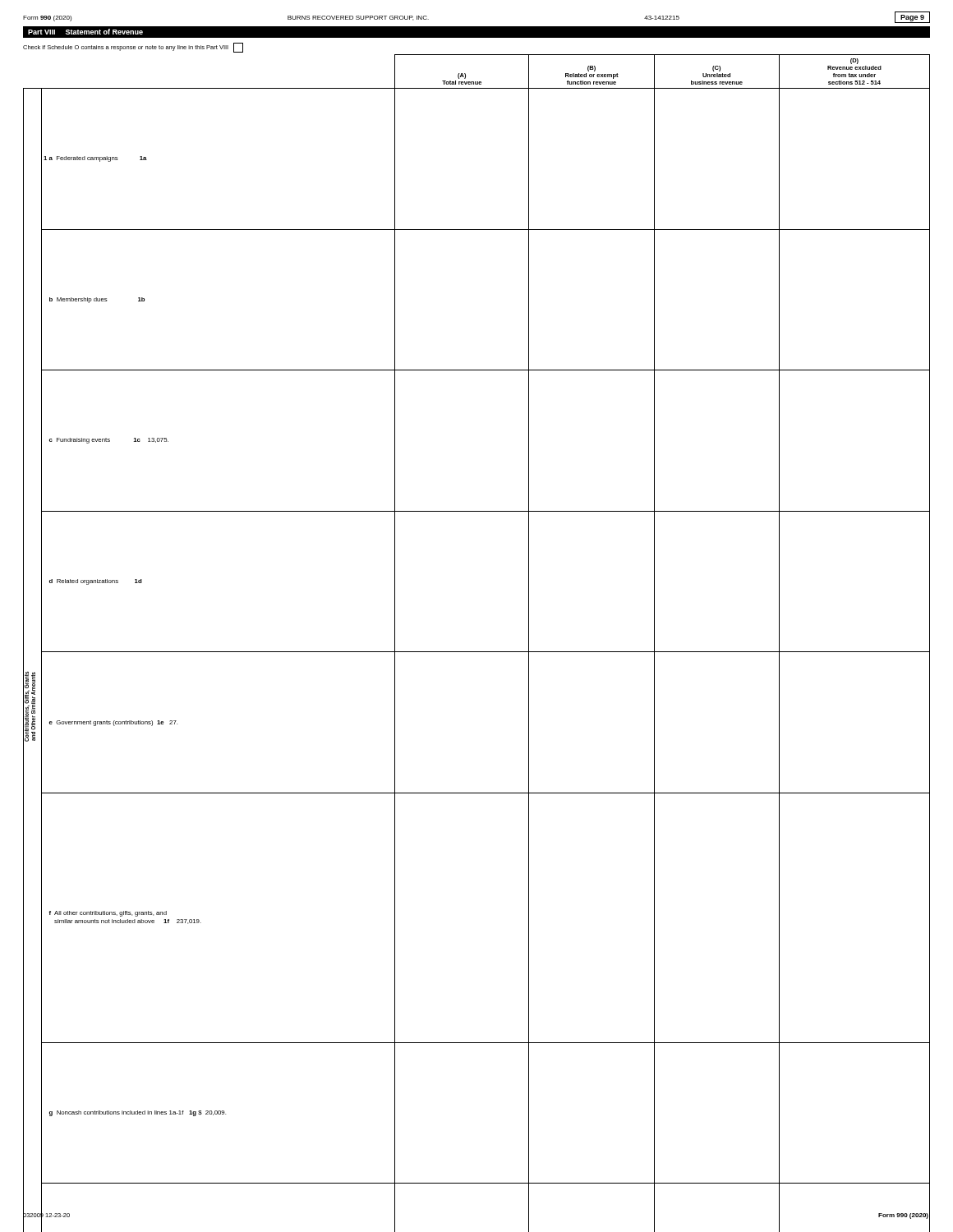Locate the text block containing "Check if Schedule O"
953x1232 pixels.
point(133,48)
